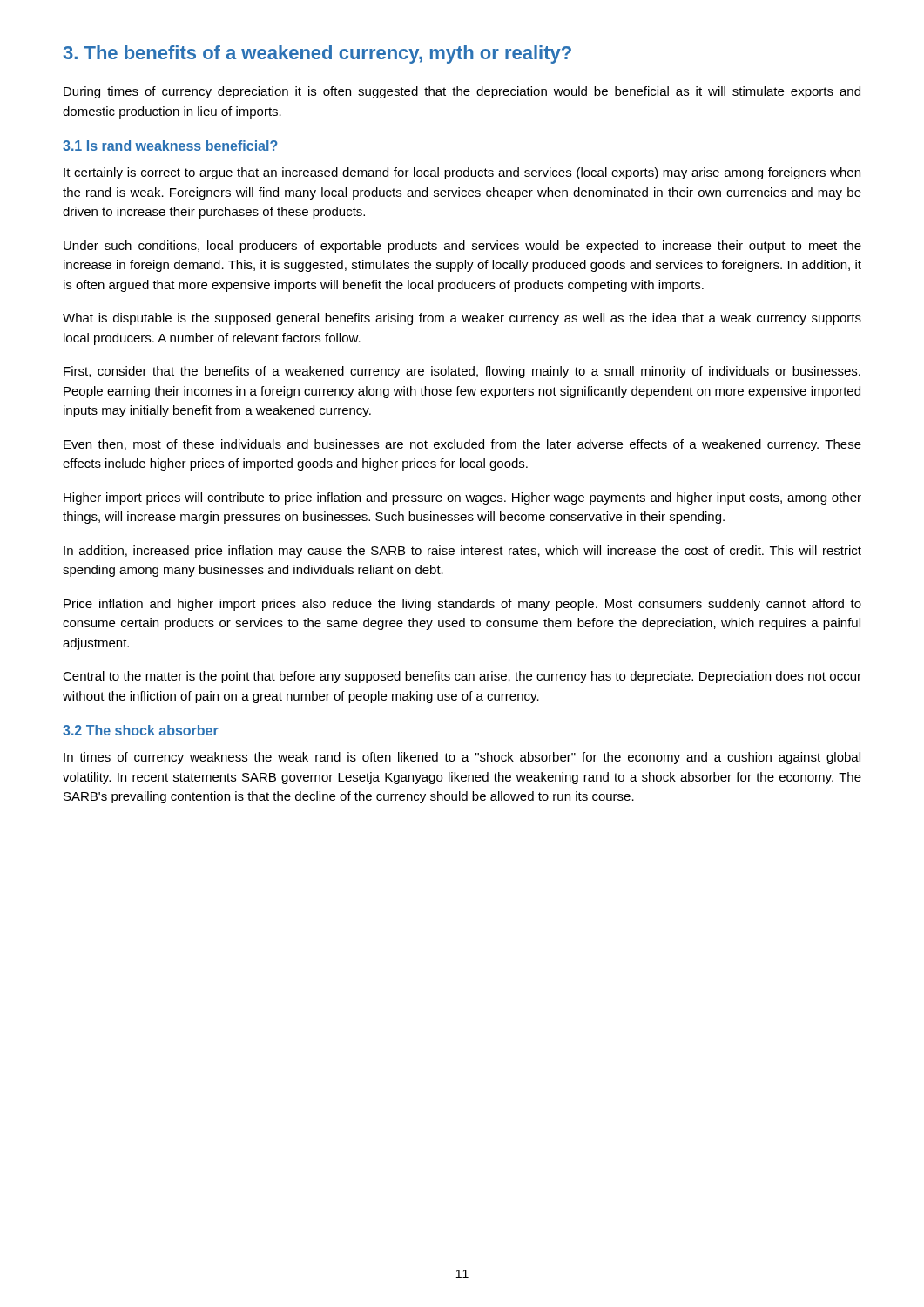Find the text block starting "It certainly is correct to argue that an"
The image size is (924, 1307).
point(462,192)
